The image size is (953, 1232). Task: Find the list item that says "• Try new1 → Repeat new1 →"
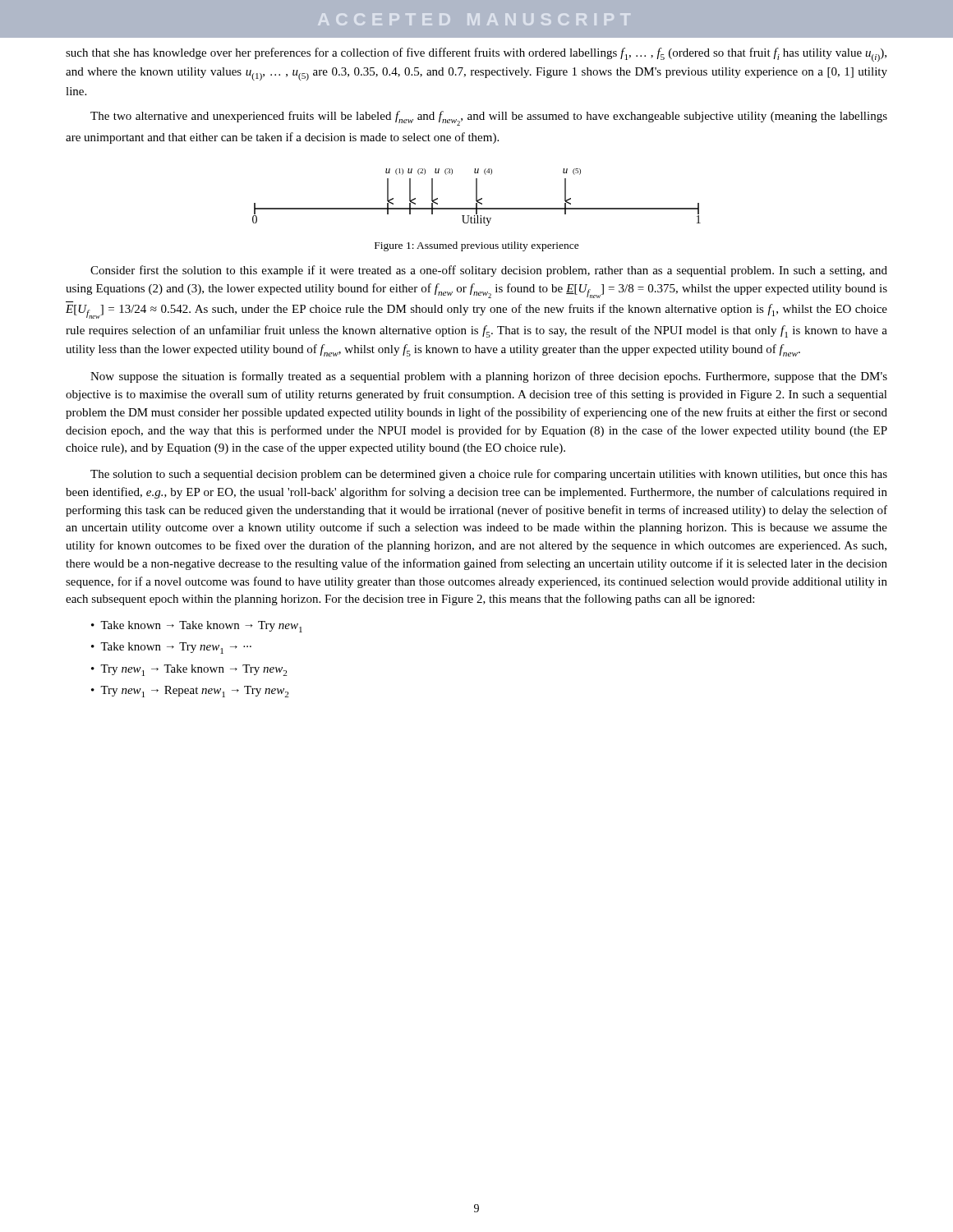190,691
